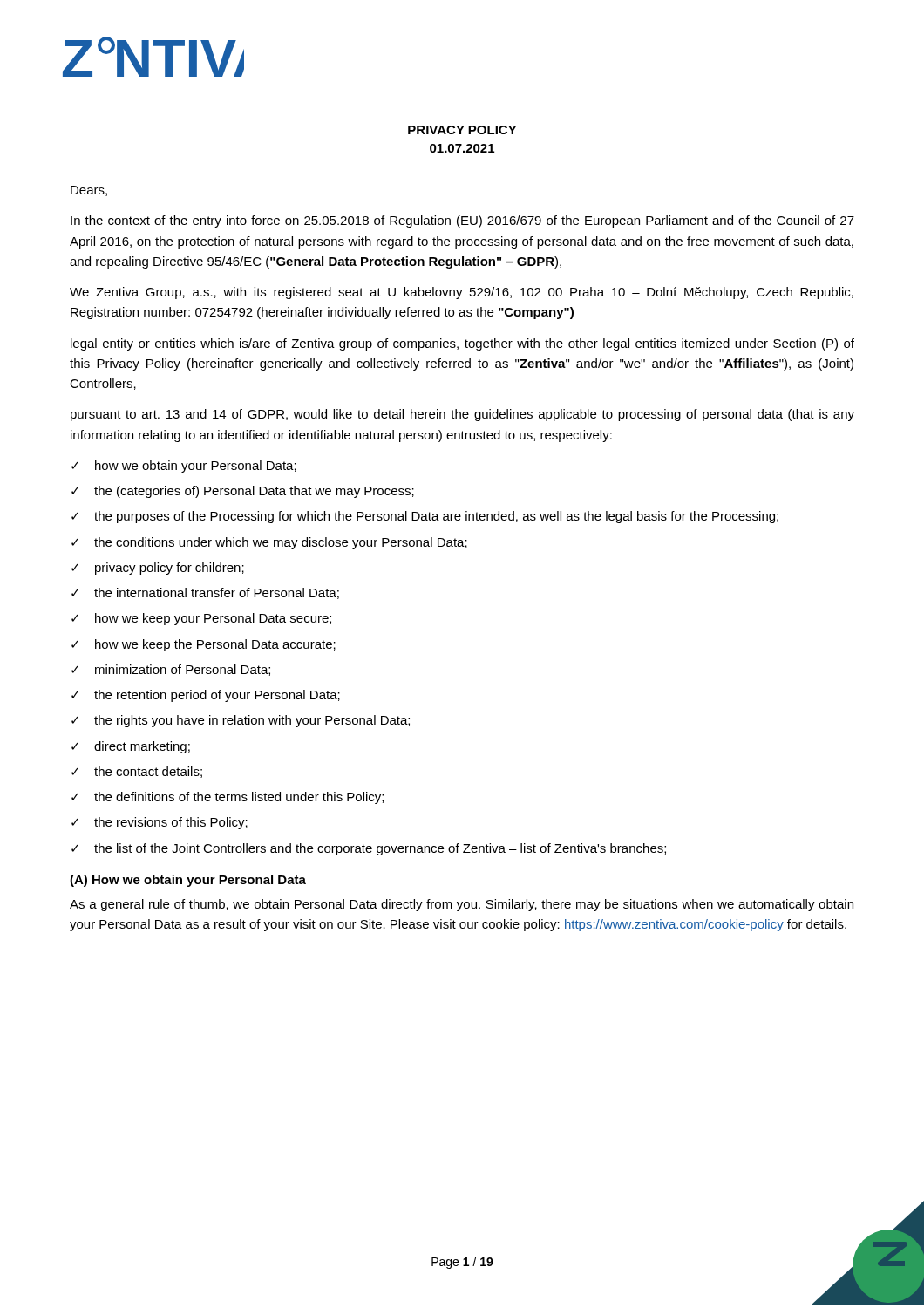Locate the block of text that opens with "✓ how we keep the"
The width and height of the screenshot is (924, 1308).
[203, 644]
